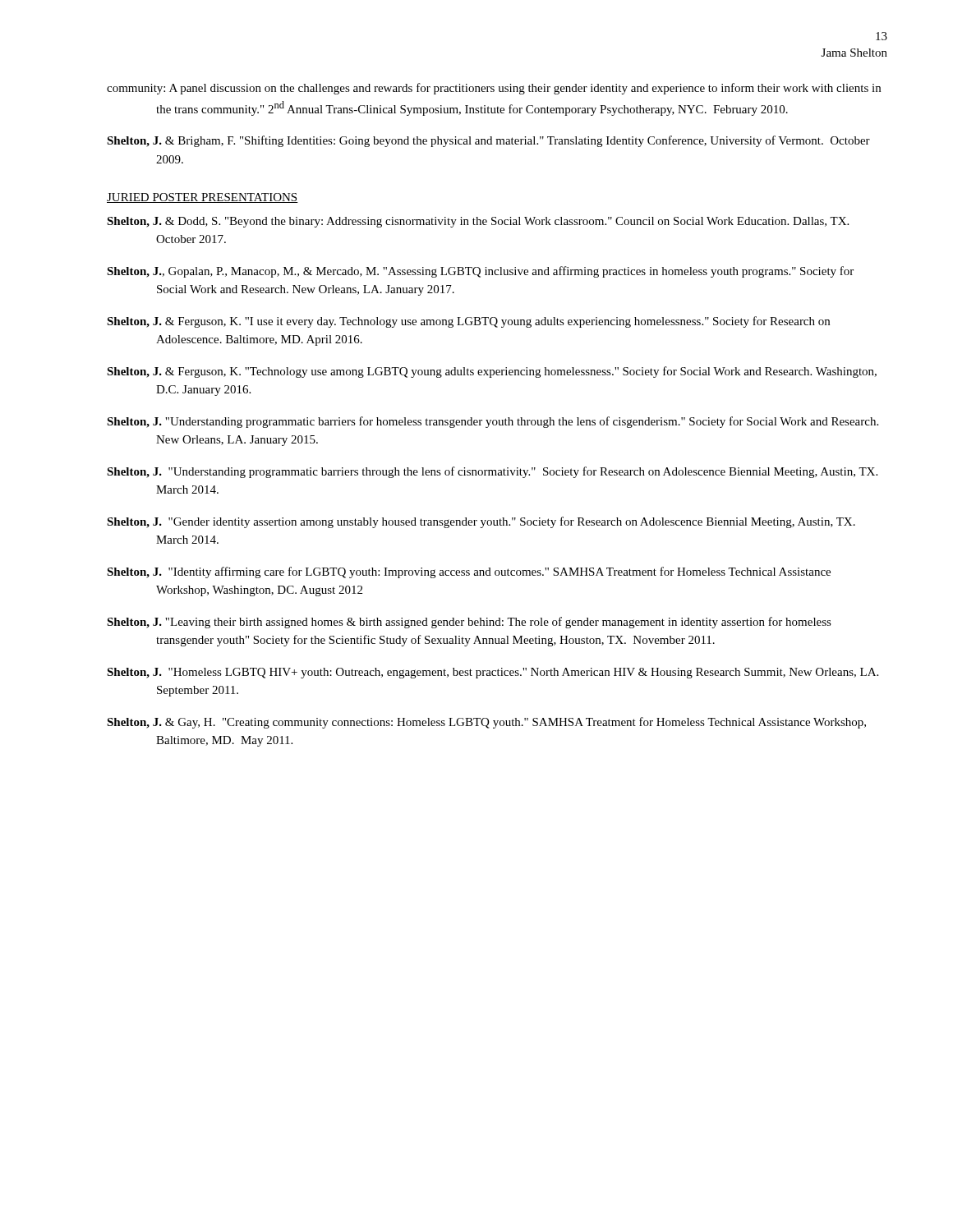953x1232 pixels.
Task: Point to the block beginning "Shelton, J. "Homeless LGBTQ HIV+ youth:"
Action: (x=495, y=681)
